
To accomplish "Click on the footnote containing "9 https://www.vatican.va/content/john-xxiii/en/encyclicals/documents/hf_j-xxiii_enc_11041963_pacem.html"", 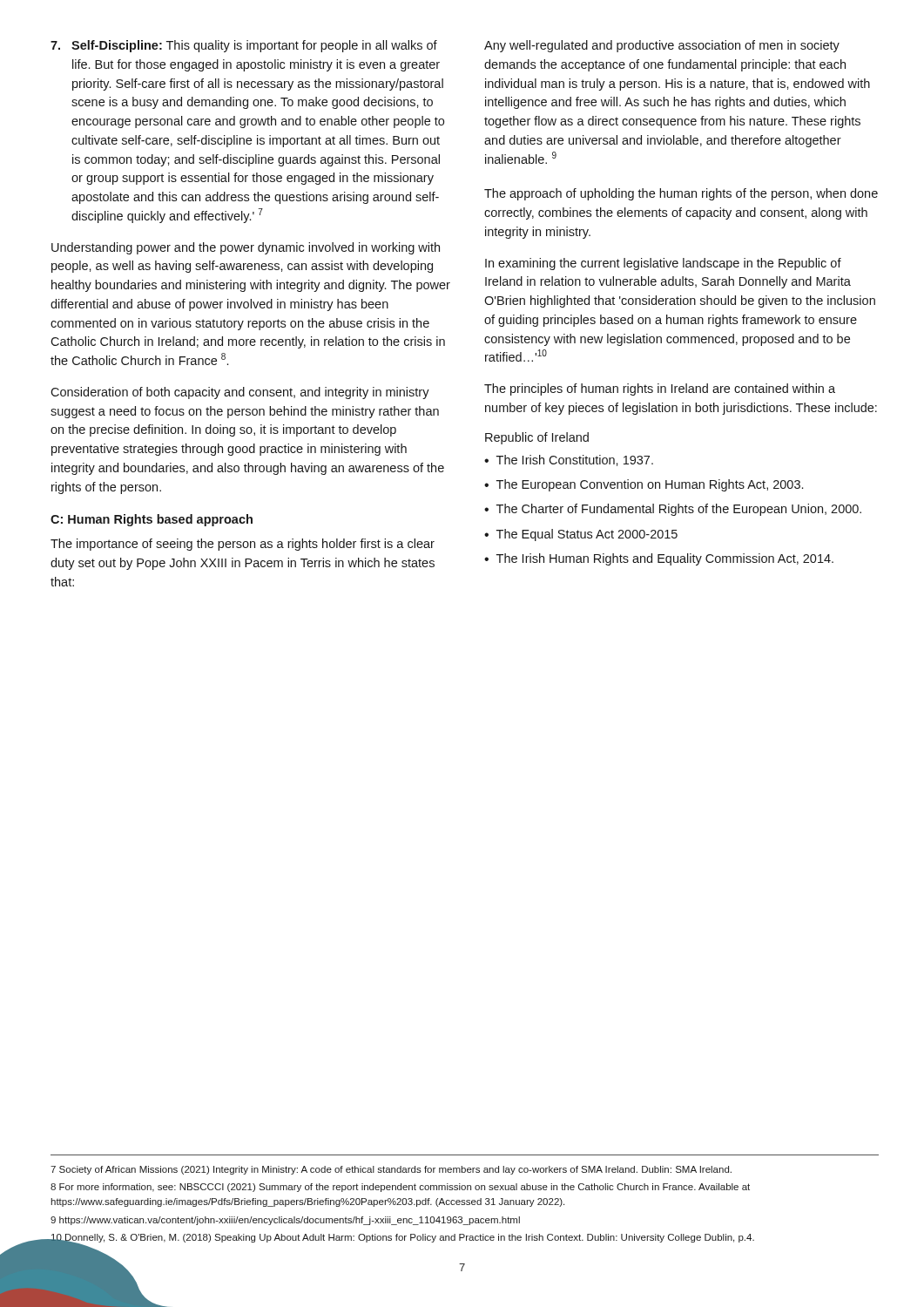I will pos(465,1220).
